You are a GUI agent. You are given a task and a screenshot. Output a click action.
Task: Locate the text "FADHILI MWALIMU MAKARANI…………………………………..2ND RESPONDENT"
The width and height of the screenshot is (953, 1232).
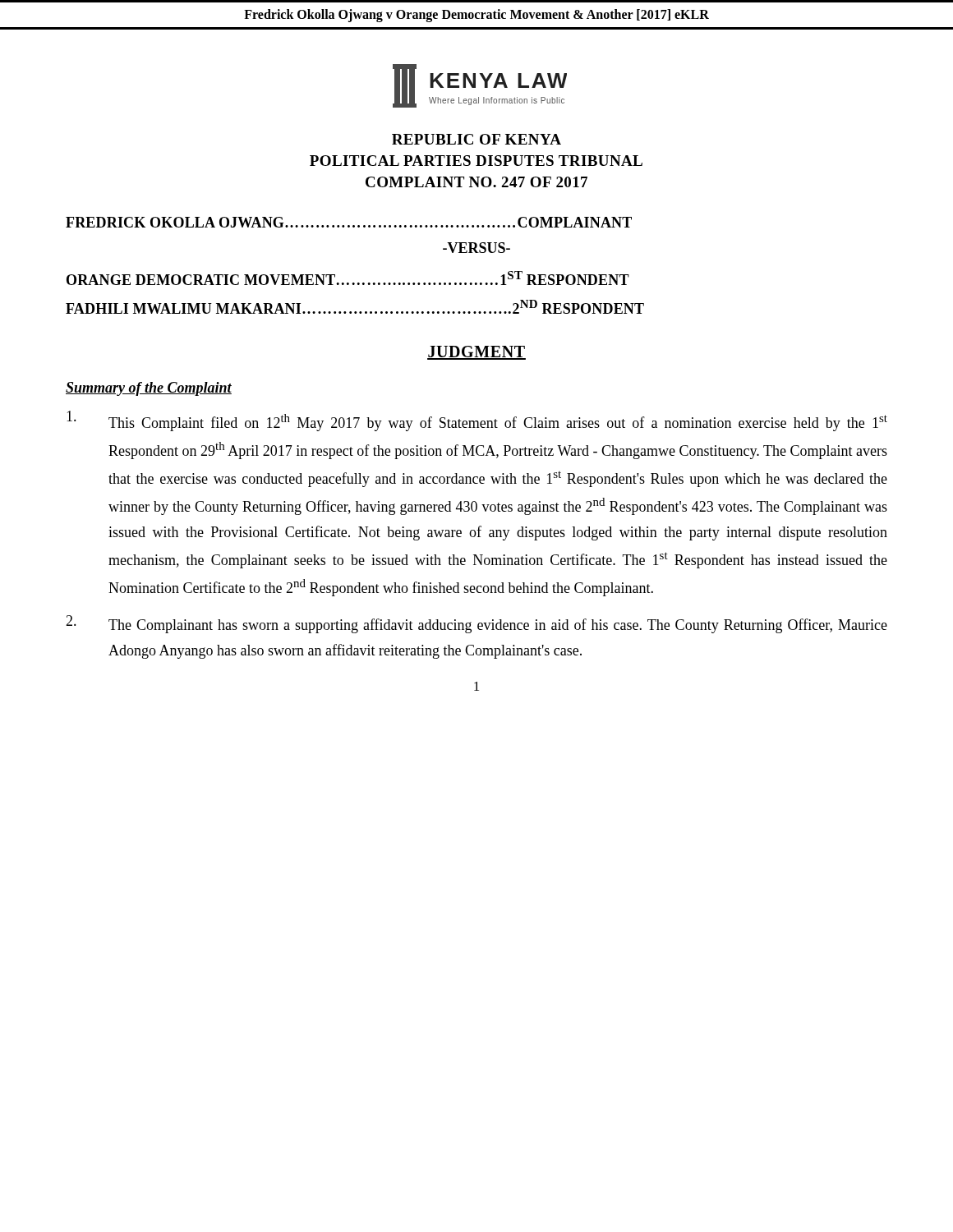click(x=355, y=307)
